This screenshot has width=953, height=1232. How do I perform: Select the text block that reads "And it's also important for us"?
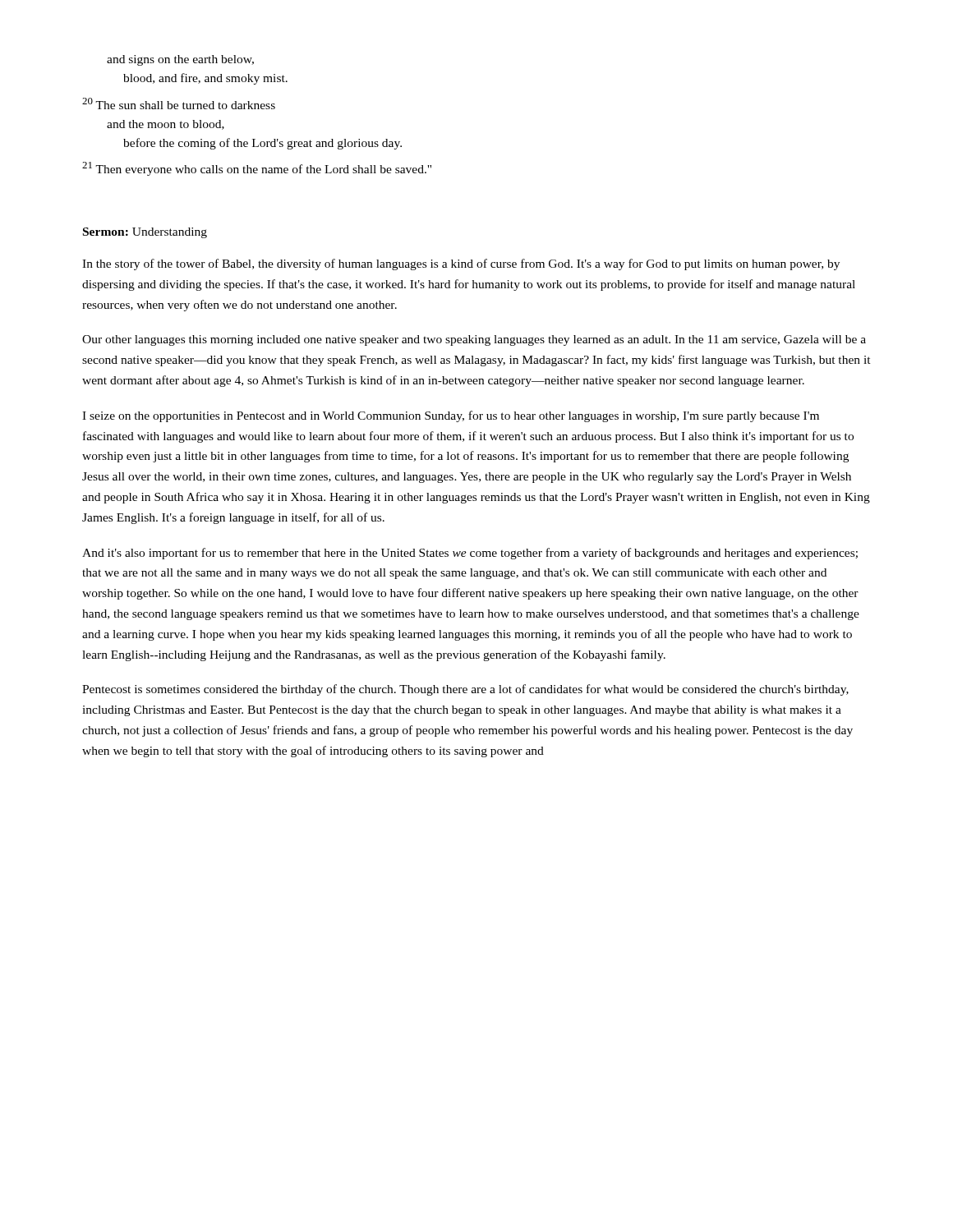[x=471, y=603]
